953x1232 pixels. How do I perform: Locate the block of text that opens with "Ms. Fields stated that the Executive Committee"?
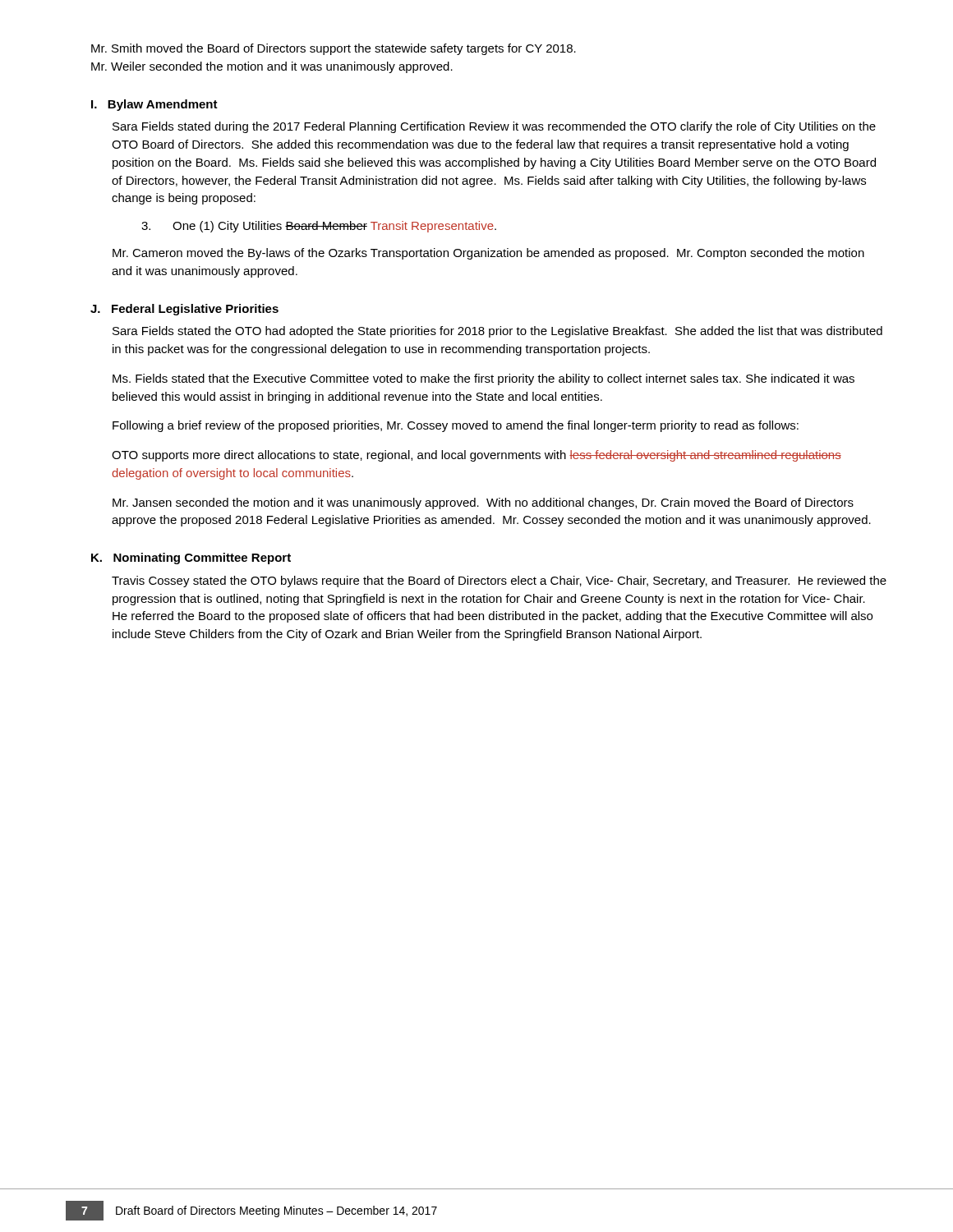click(x=483, y=387)
